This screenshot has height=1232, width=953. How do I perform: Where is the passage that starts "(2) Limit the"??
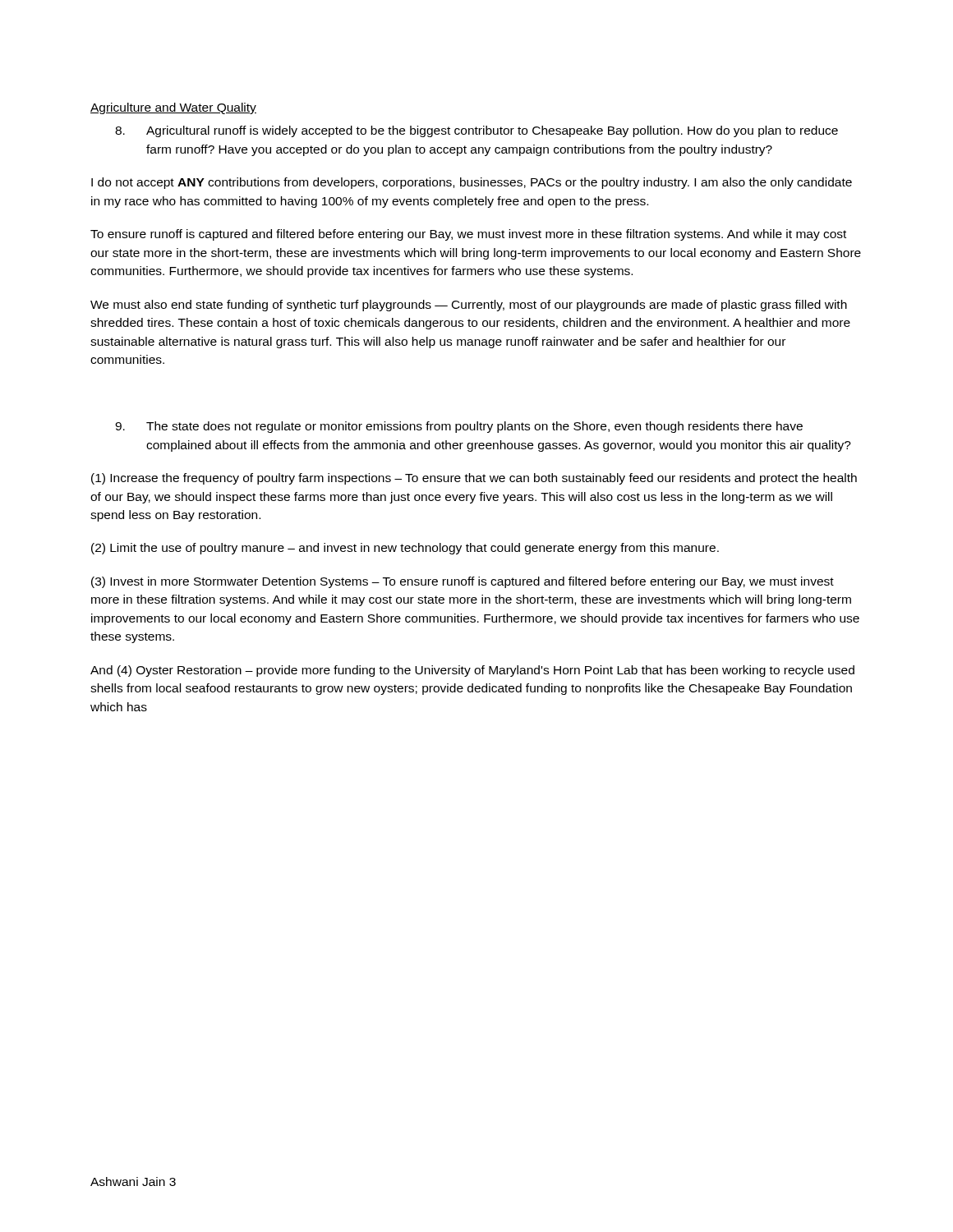point(405,548)
